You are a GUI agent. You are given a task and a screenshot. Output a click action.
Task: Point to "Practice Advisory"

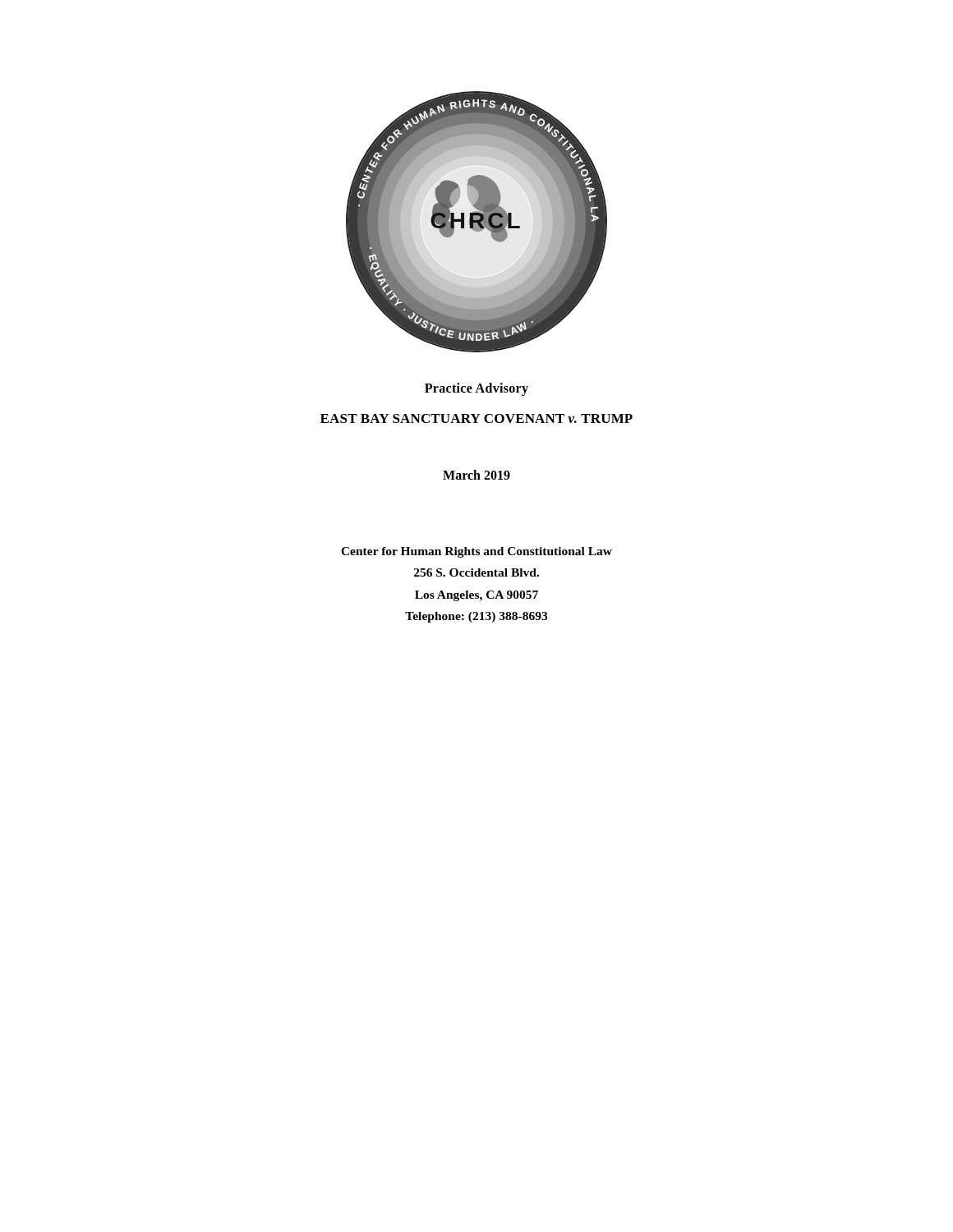476,388
